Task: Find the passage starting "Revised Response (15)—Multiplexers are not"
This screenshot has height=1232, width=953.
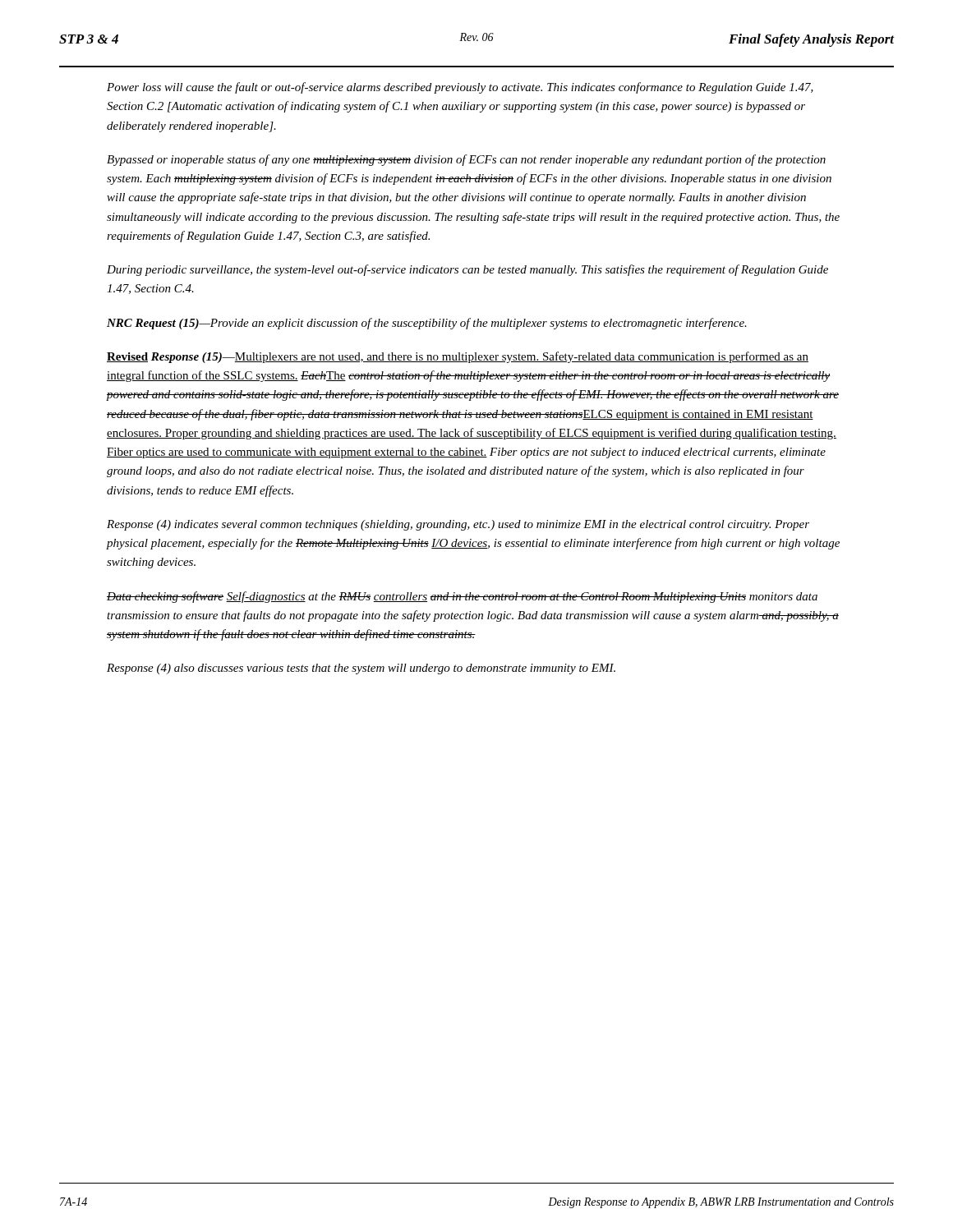Action: 473,423
